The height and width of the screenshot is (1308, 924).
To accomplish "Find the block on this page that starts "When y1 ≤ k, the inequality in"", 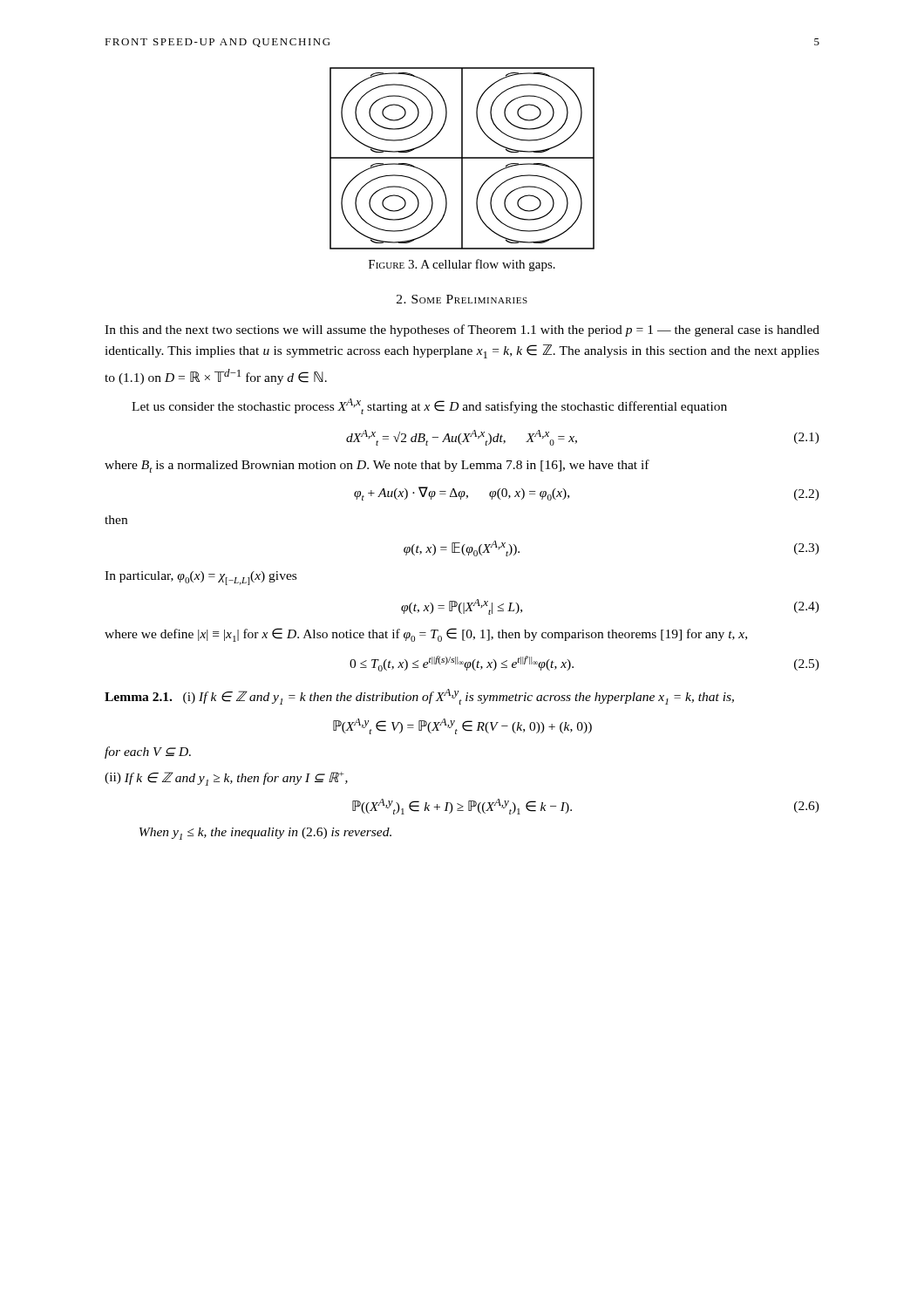I will [266, 833].
